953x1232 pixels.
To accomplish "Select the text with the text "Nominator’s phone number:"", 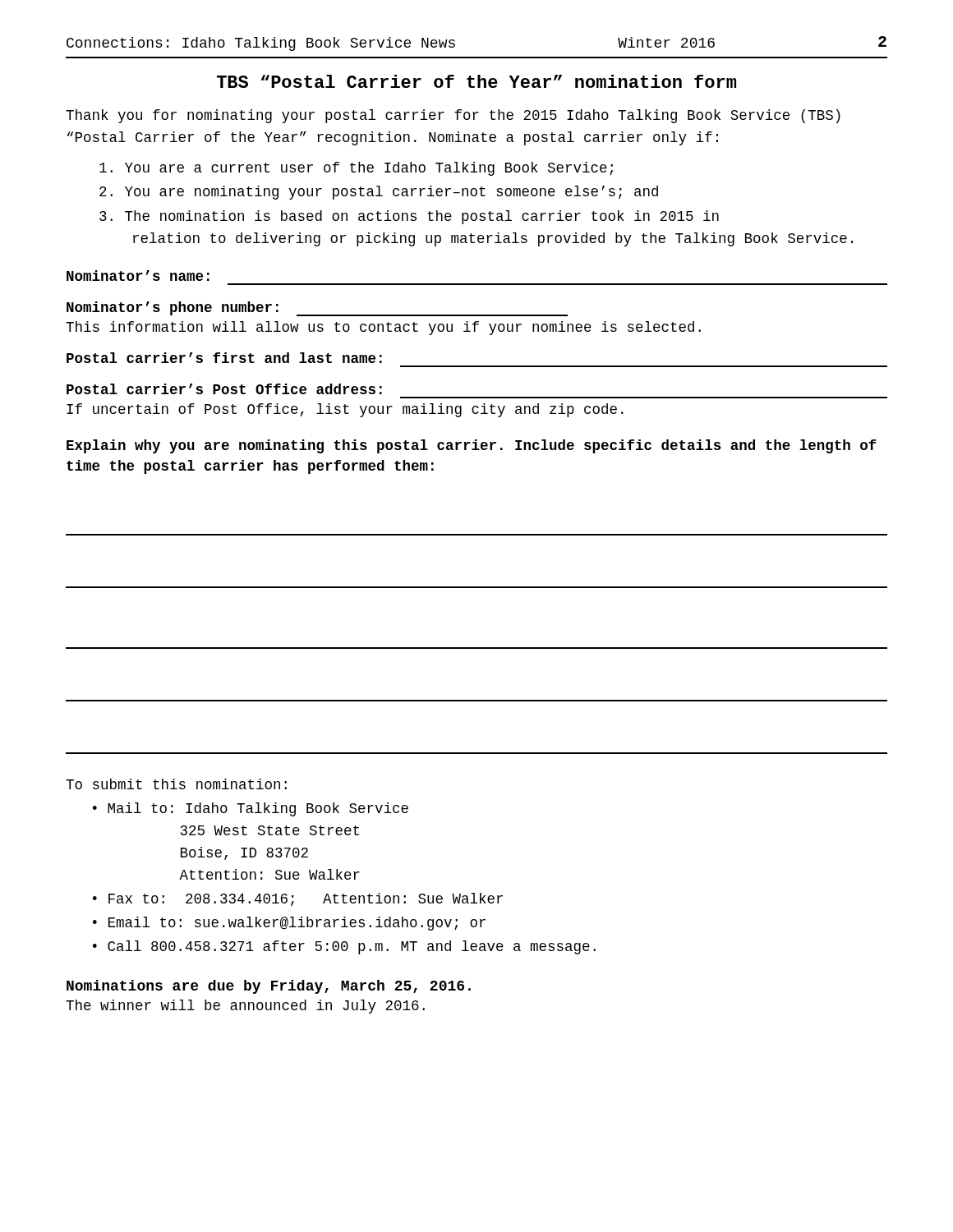I will pyautogui.click(x=317, y=308).
